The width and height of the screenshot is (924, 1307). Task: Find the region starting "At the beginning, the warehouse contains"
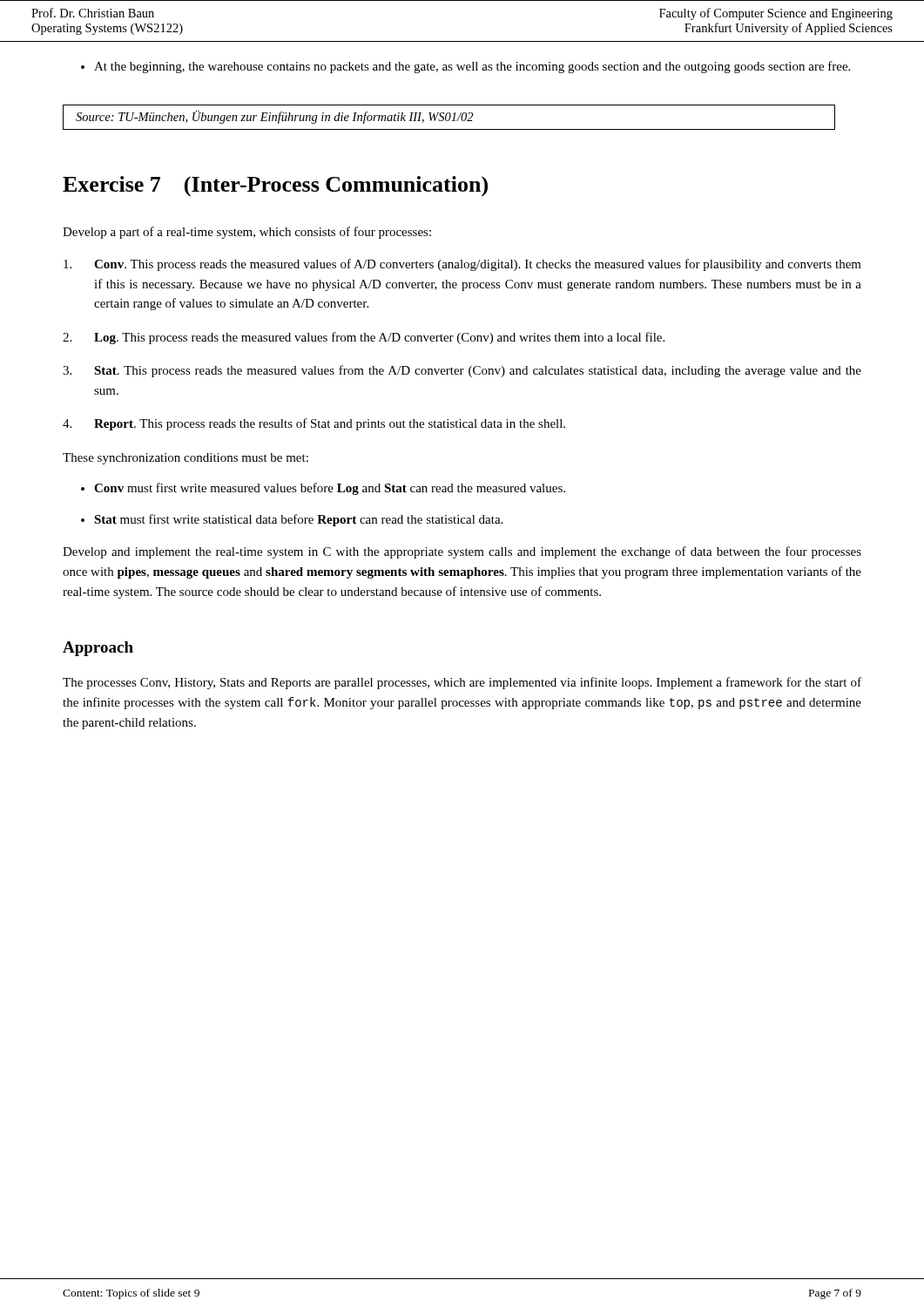pyautogui.click(x=478, y=67)
